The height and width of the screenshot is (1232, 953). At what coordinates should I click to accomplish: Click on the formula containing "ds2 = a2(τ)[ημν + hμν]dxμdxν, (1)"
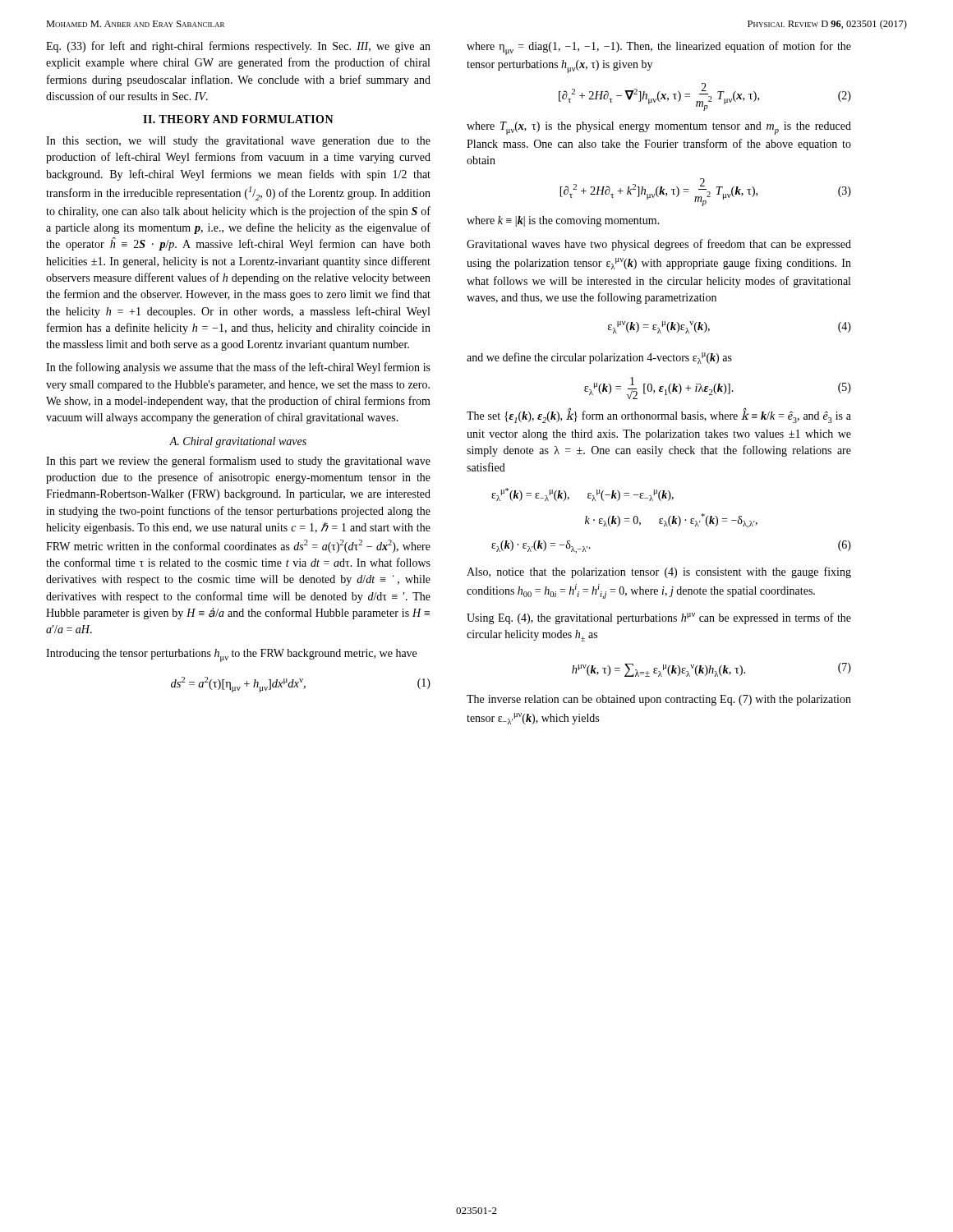point(300,684)
